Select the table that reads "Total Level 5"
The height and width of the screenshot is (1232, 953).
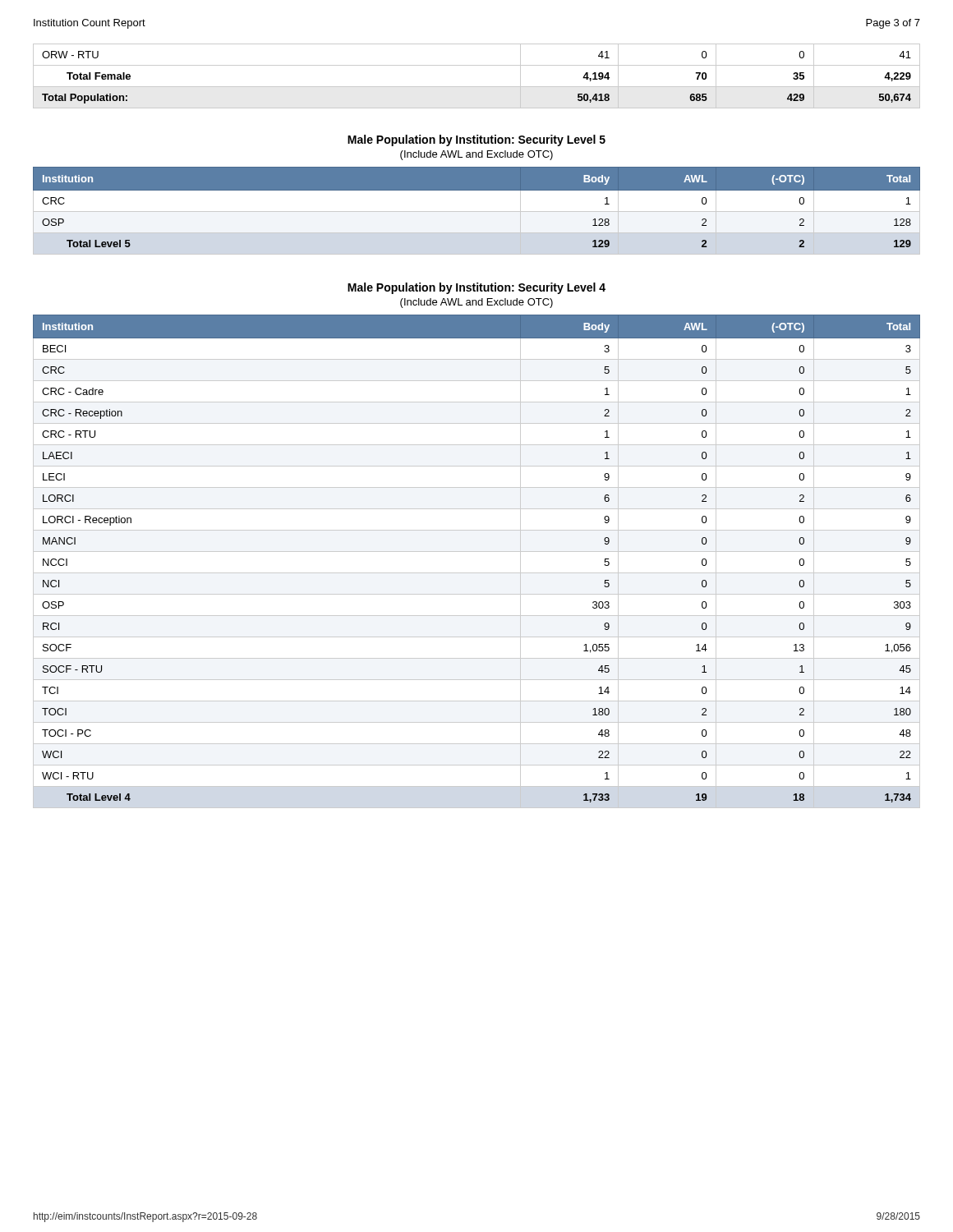click(476, 211)
